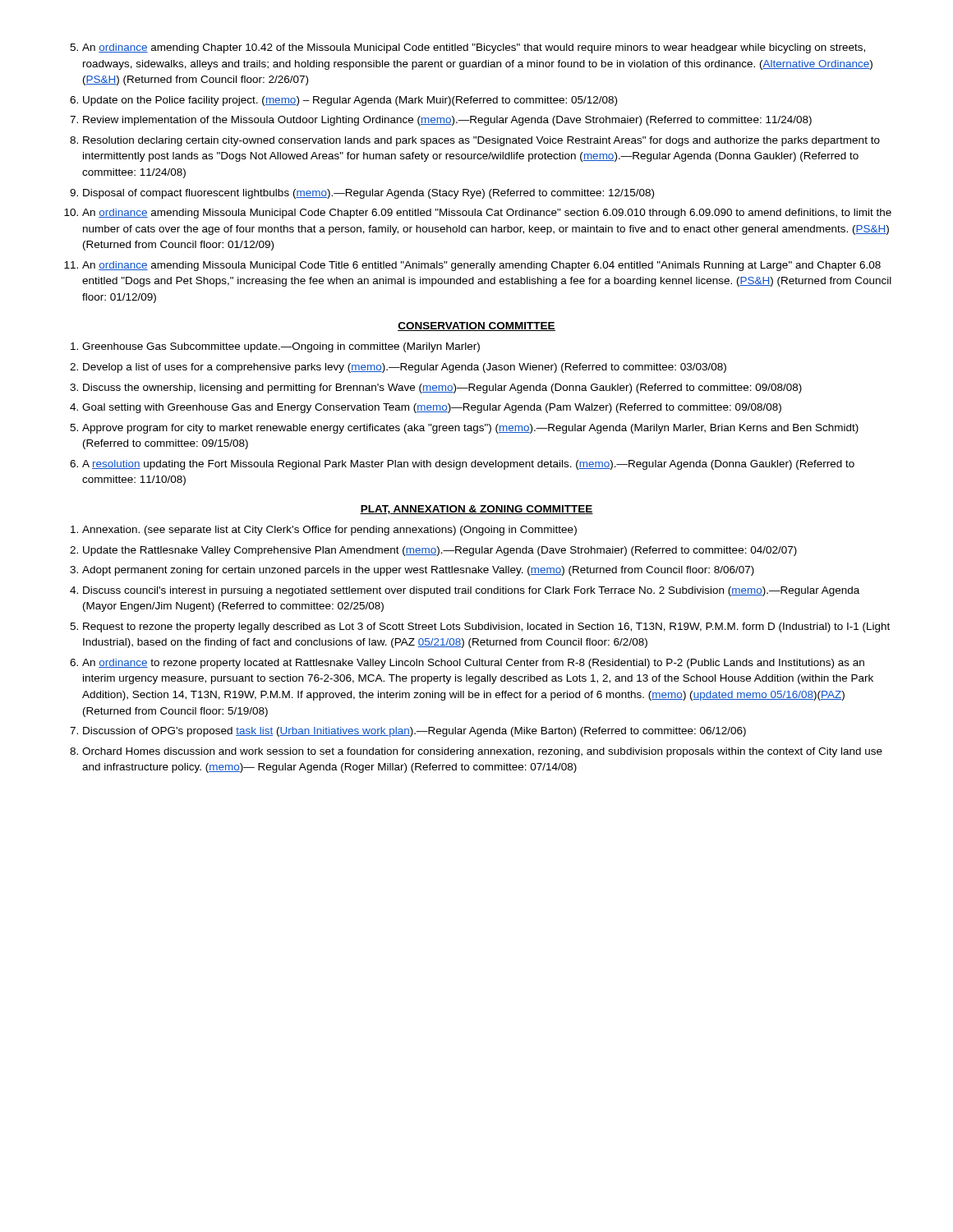Navigate to the text starting "An ordinance amending Missoula Municipal Code Chapter 6.09"
This screenshot has height=1232, width=953.
click(487, 228)
